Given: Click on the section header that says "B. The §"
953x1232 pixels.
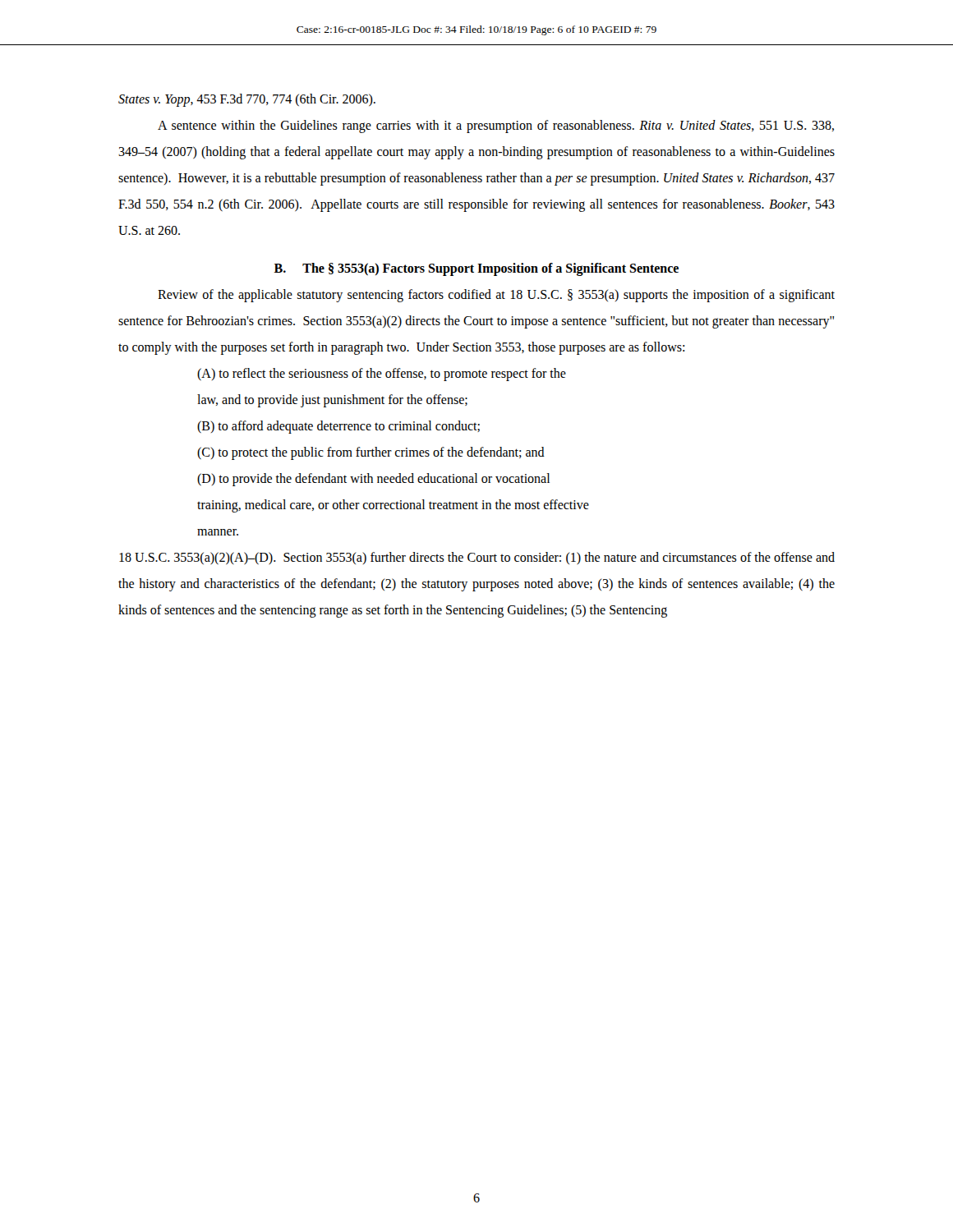Looking at the screenshot, I should (x=476, y=268).
